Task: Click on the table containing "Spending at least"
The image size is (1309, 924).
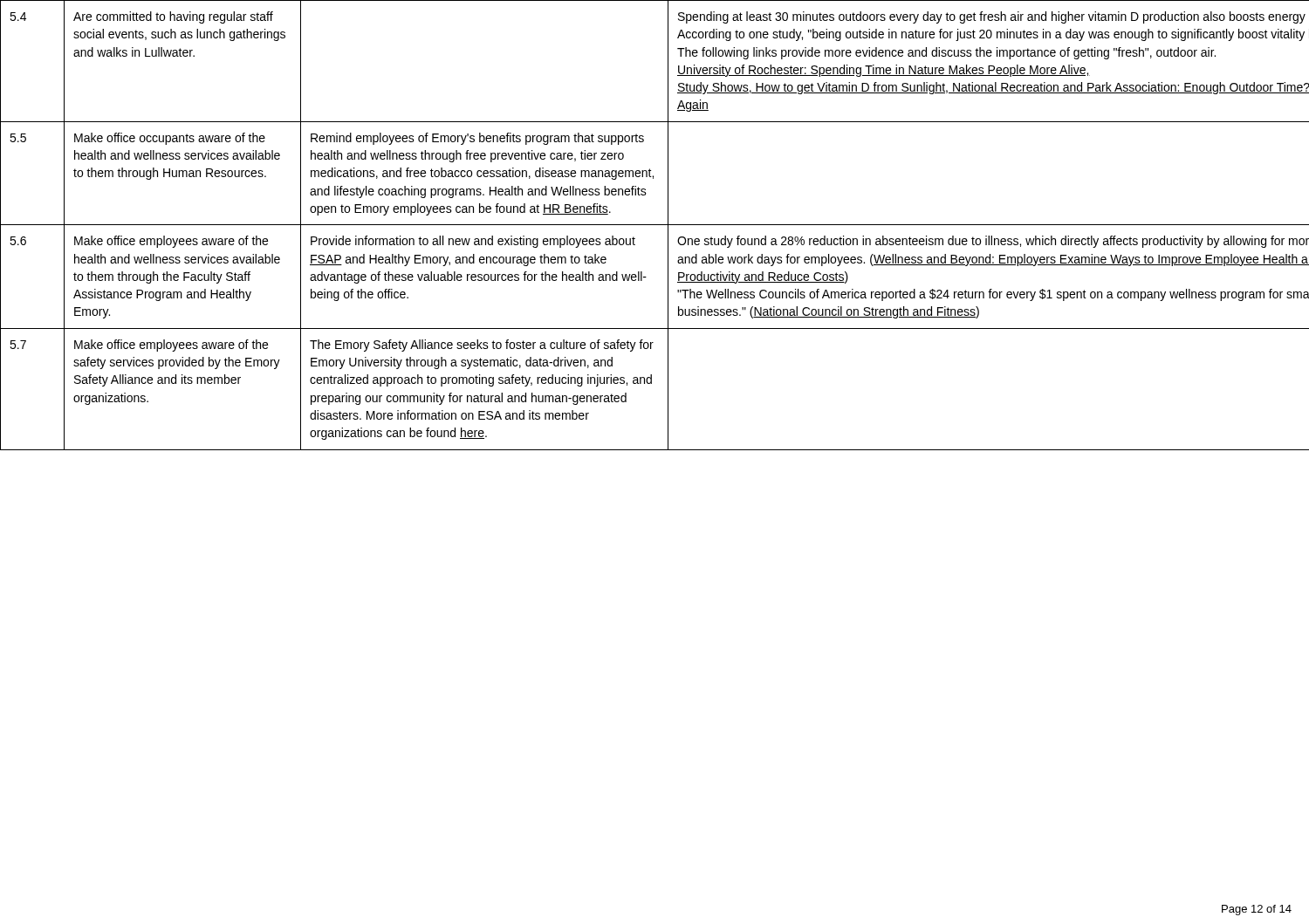Action: pos(654,225)
